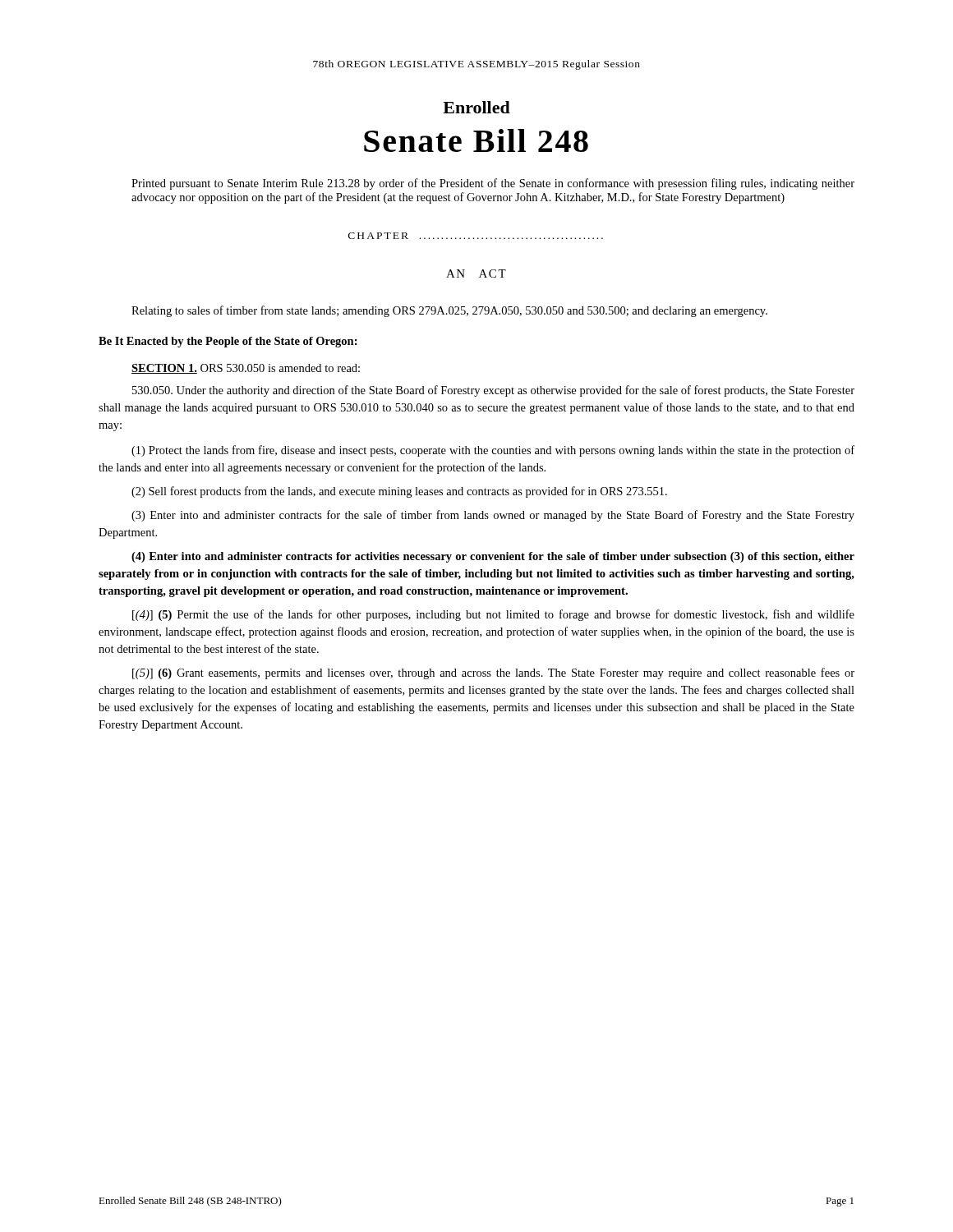953x1232 pixels.
Task: Click on the text block with the text "(4) Enter into and administer"
Action: [476, 573]
